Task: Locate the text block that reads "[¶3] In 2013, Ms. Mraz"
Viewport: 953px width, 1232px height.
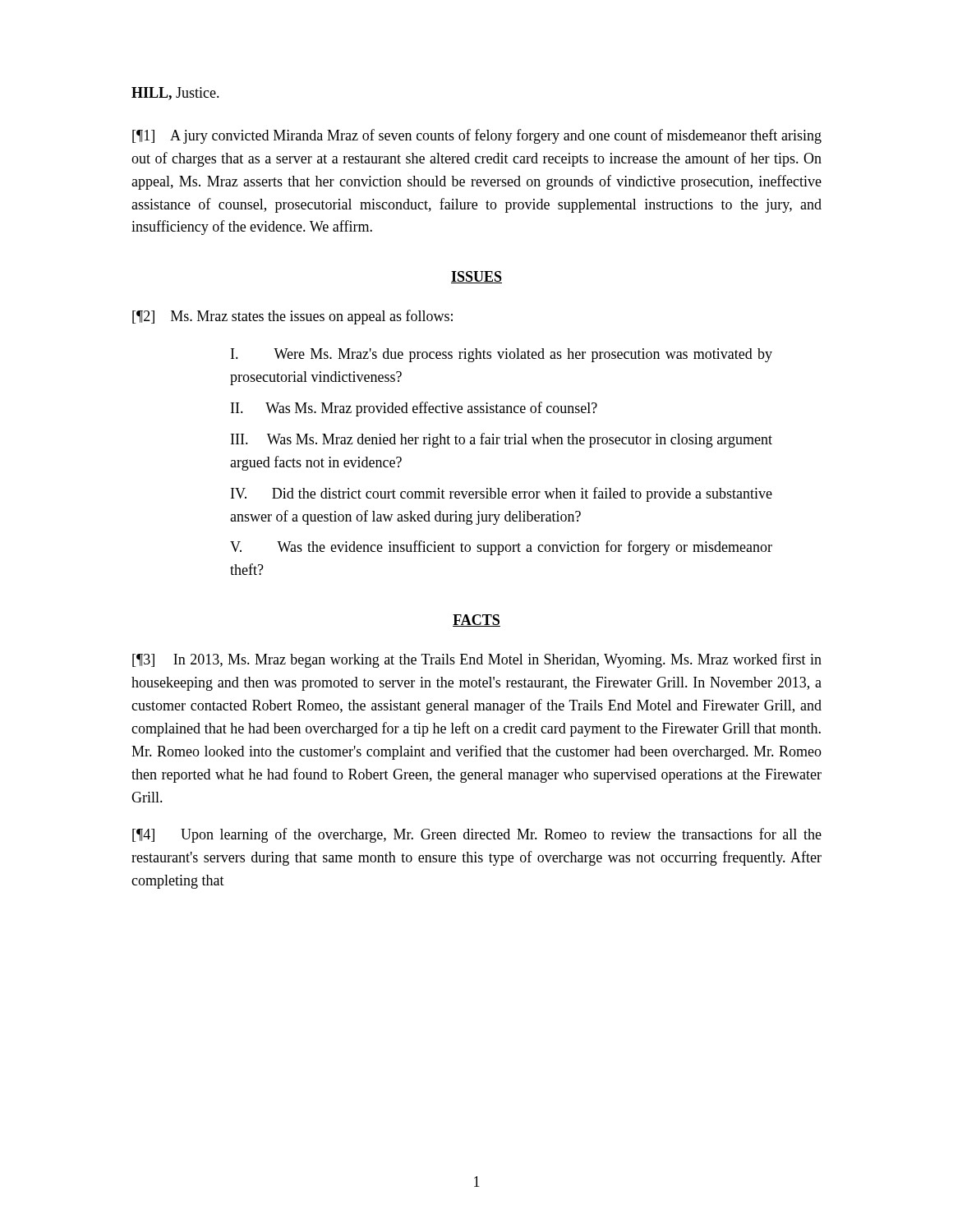Action: (476, 728)
